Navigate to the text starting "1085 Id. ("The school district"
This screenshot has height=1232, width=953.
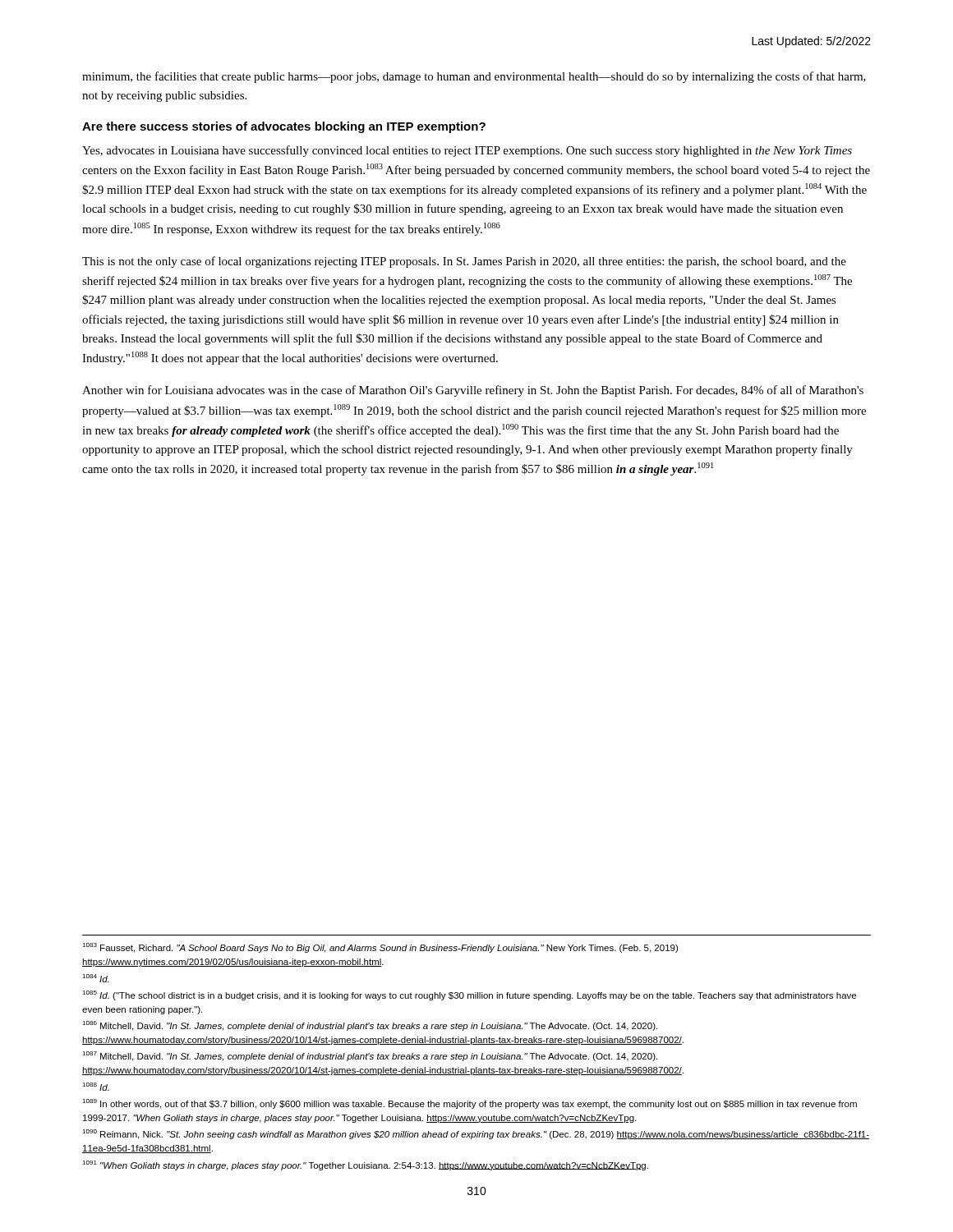coord(469,1002)
